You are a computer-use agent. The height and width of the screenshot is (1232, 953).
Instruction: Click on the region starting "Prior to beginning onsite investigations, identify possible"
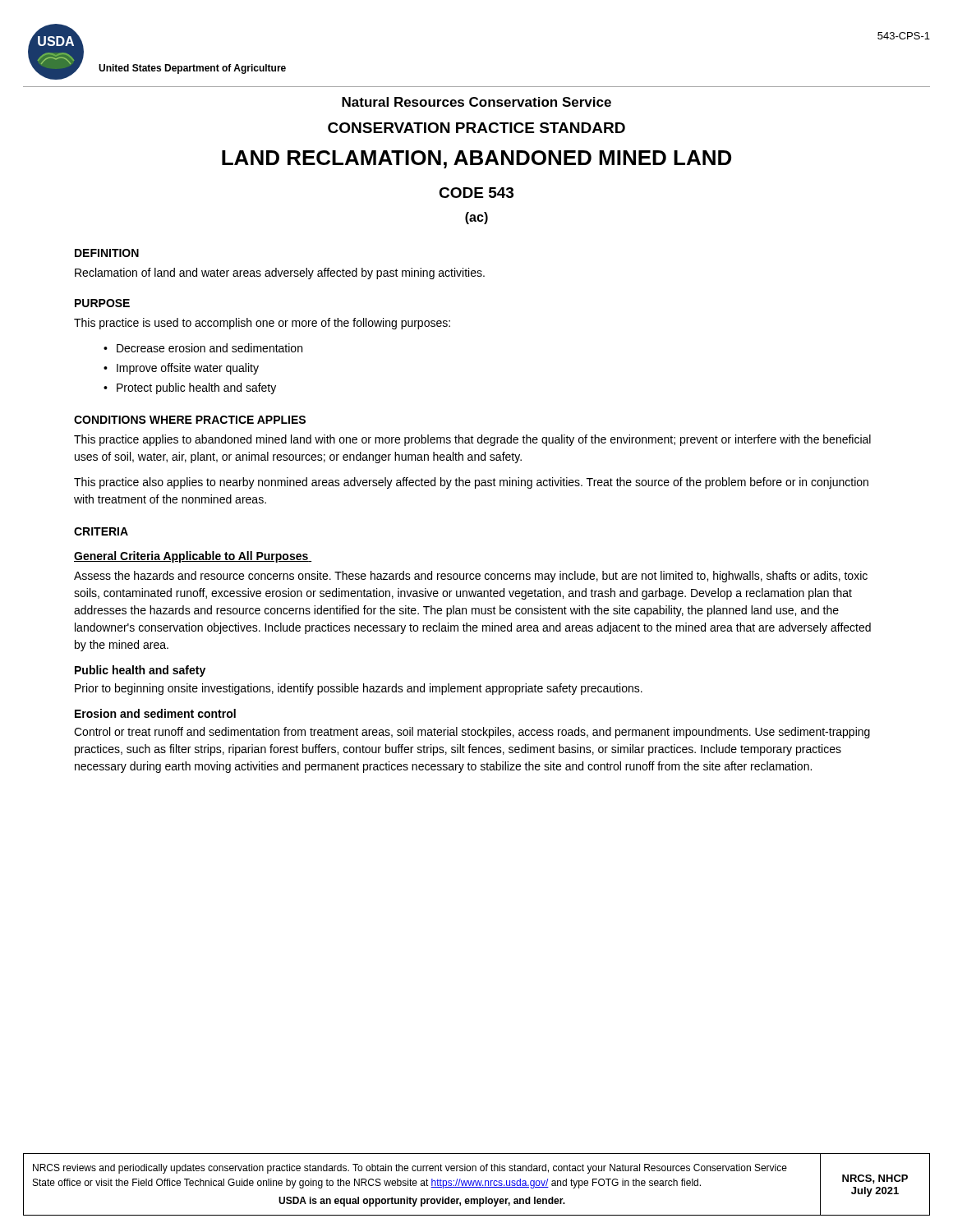click(358, 688)
